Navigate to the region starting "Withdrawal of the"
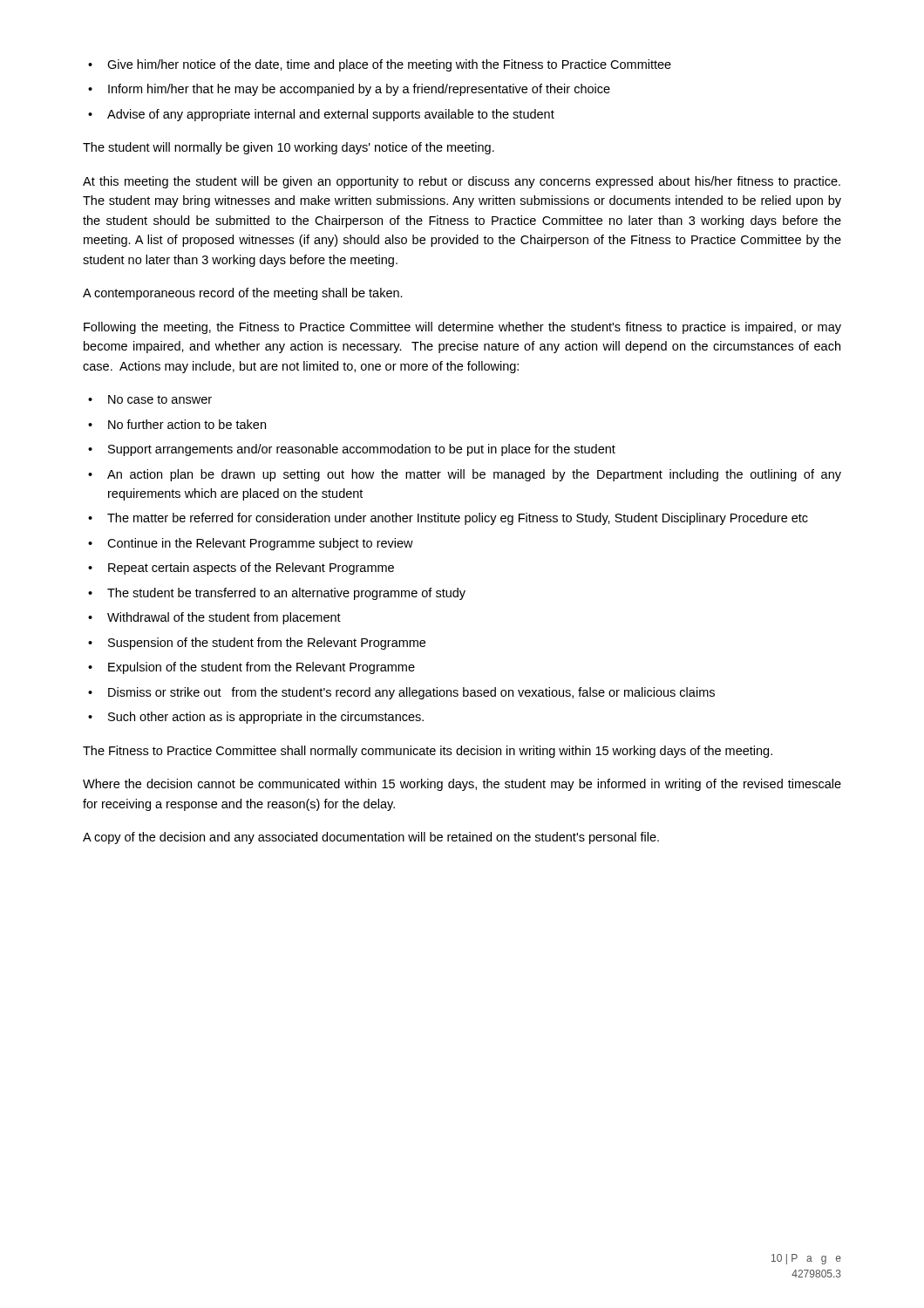Image resolution: width=924 pixels, height=1308 pixels. pyautogui.click(x=224, y=618)
